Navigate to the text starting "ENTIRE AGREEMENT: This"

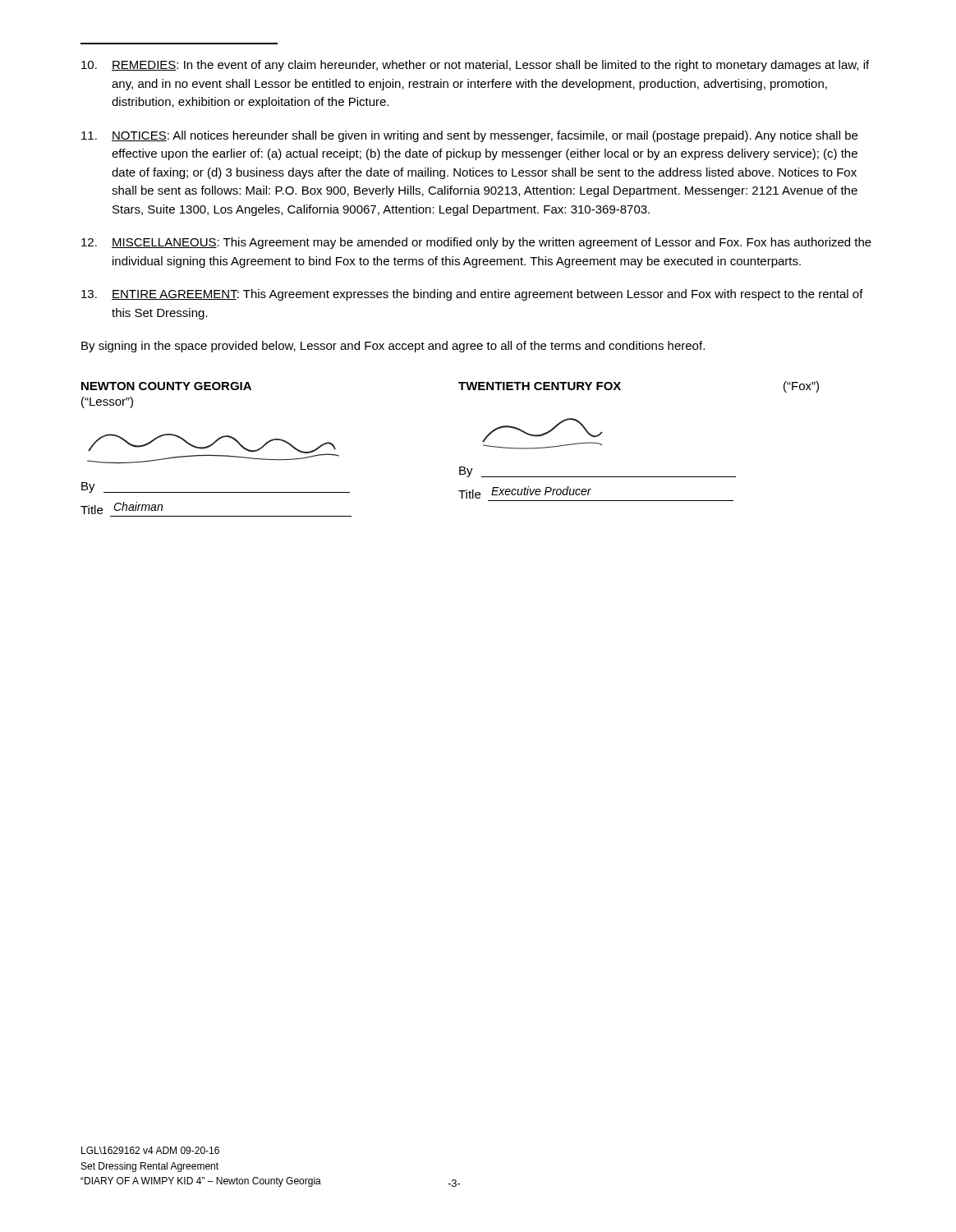[482, 303]
